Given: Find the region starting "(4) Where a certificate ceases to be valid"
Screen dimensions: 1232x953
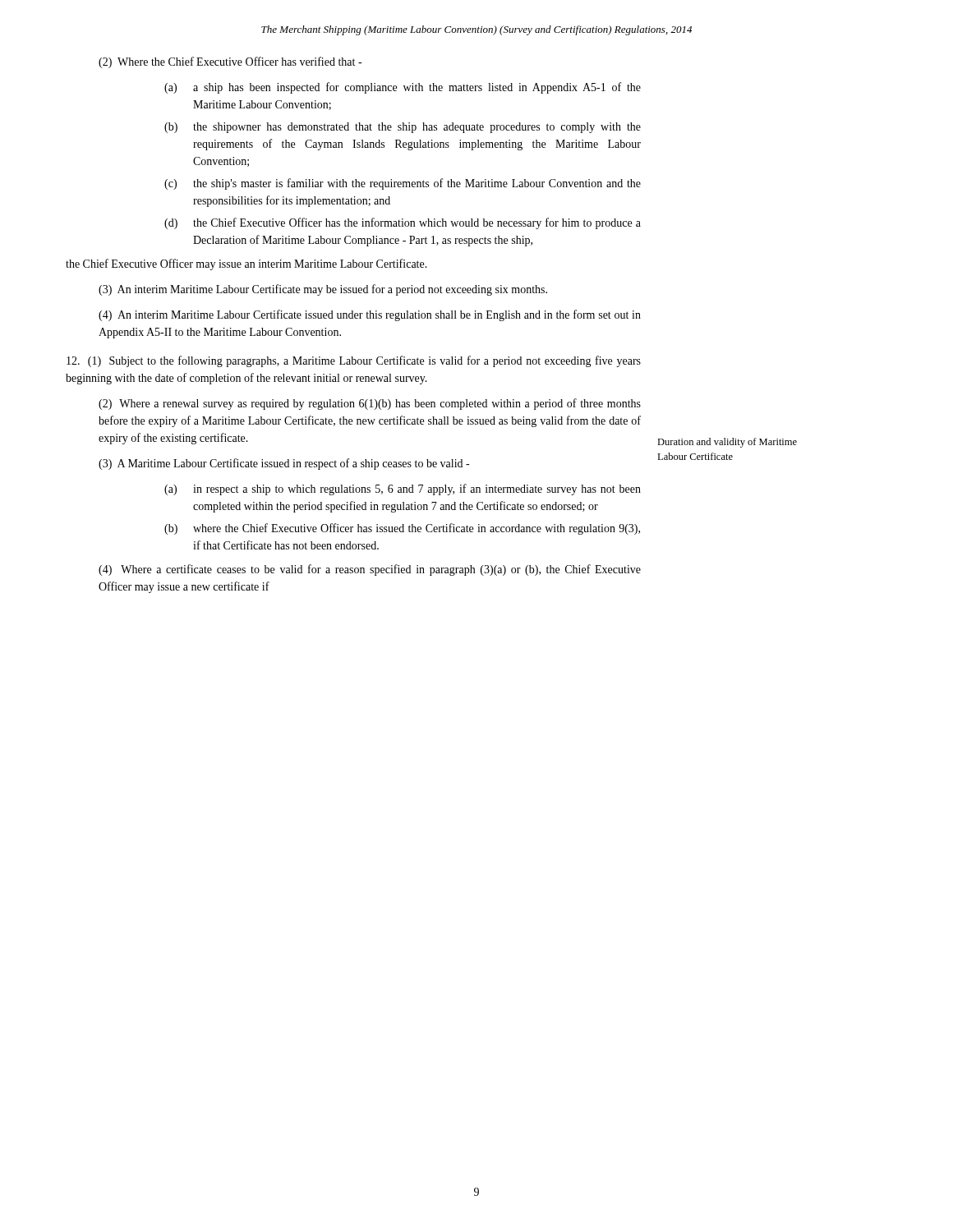Looking at the screenshot, I should (x=370, y=578).
